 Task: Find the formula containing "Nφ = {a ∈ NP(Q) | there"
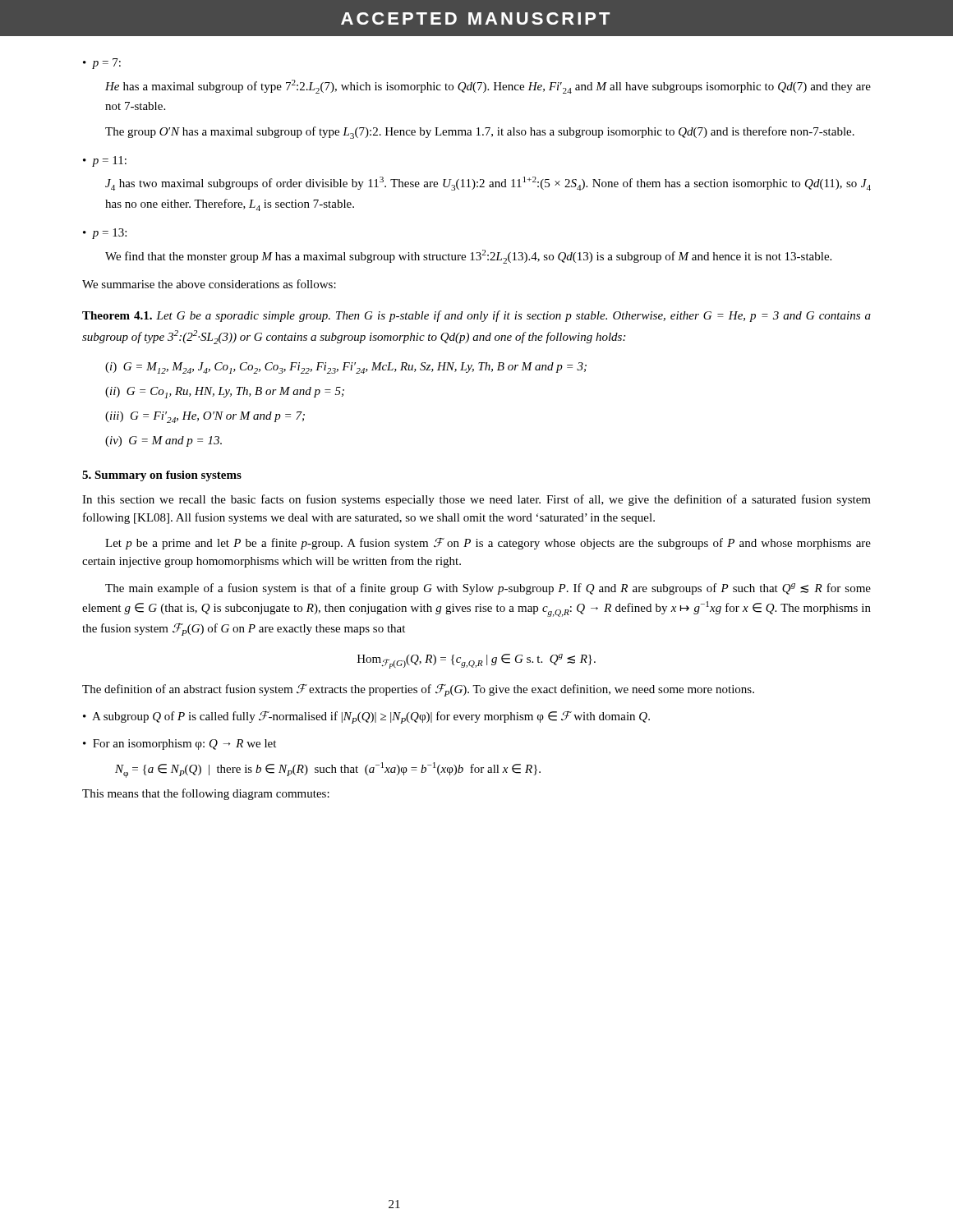coord(328,768)
